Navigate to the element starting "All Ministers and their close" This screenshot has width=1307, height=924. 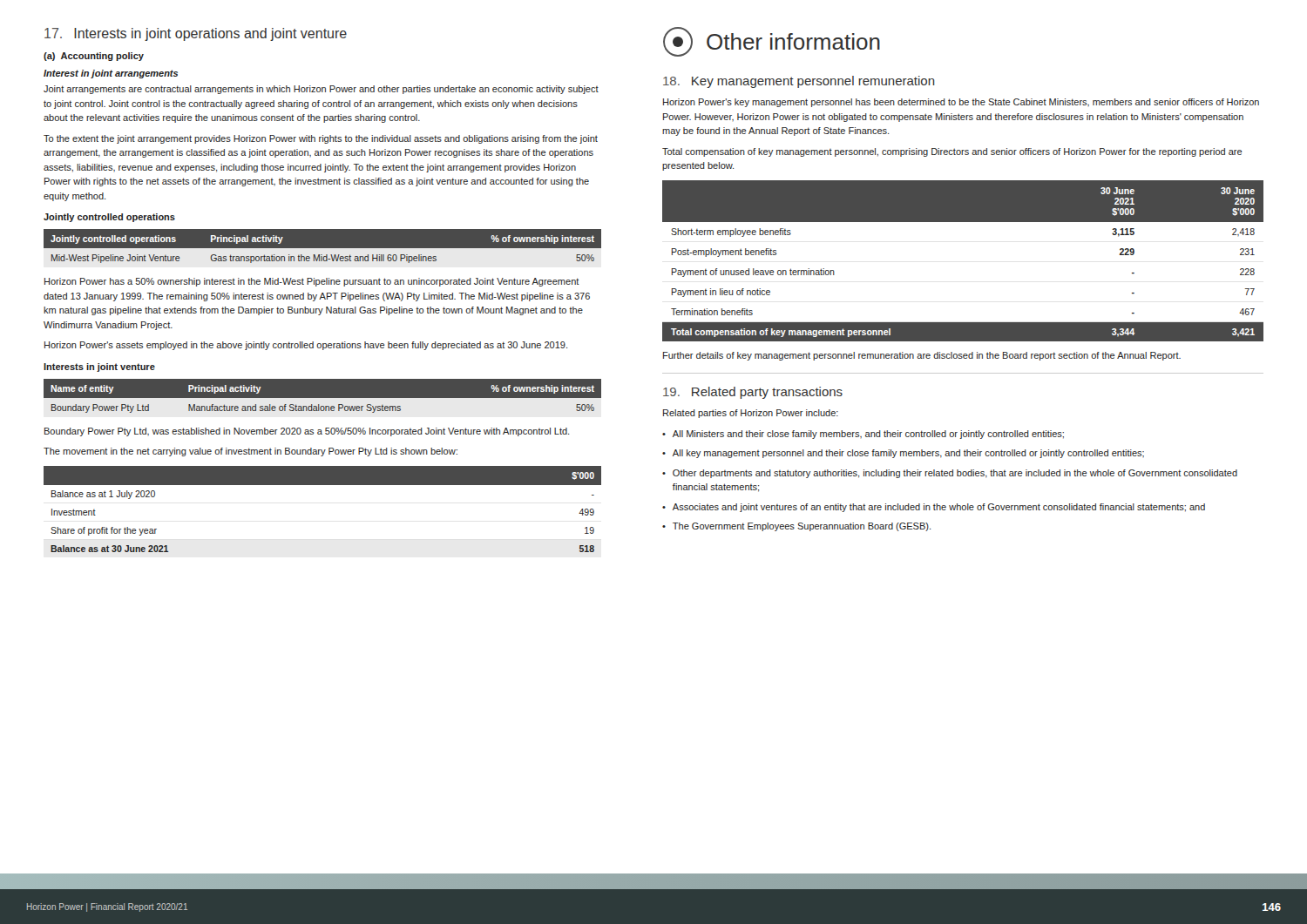click(x=869, y=433)
